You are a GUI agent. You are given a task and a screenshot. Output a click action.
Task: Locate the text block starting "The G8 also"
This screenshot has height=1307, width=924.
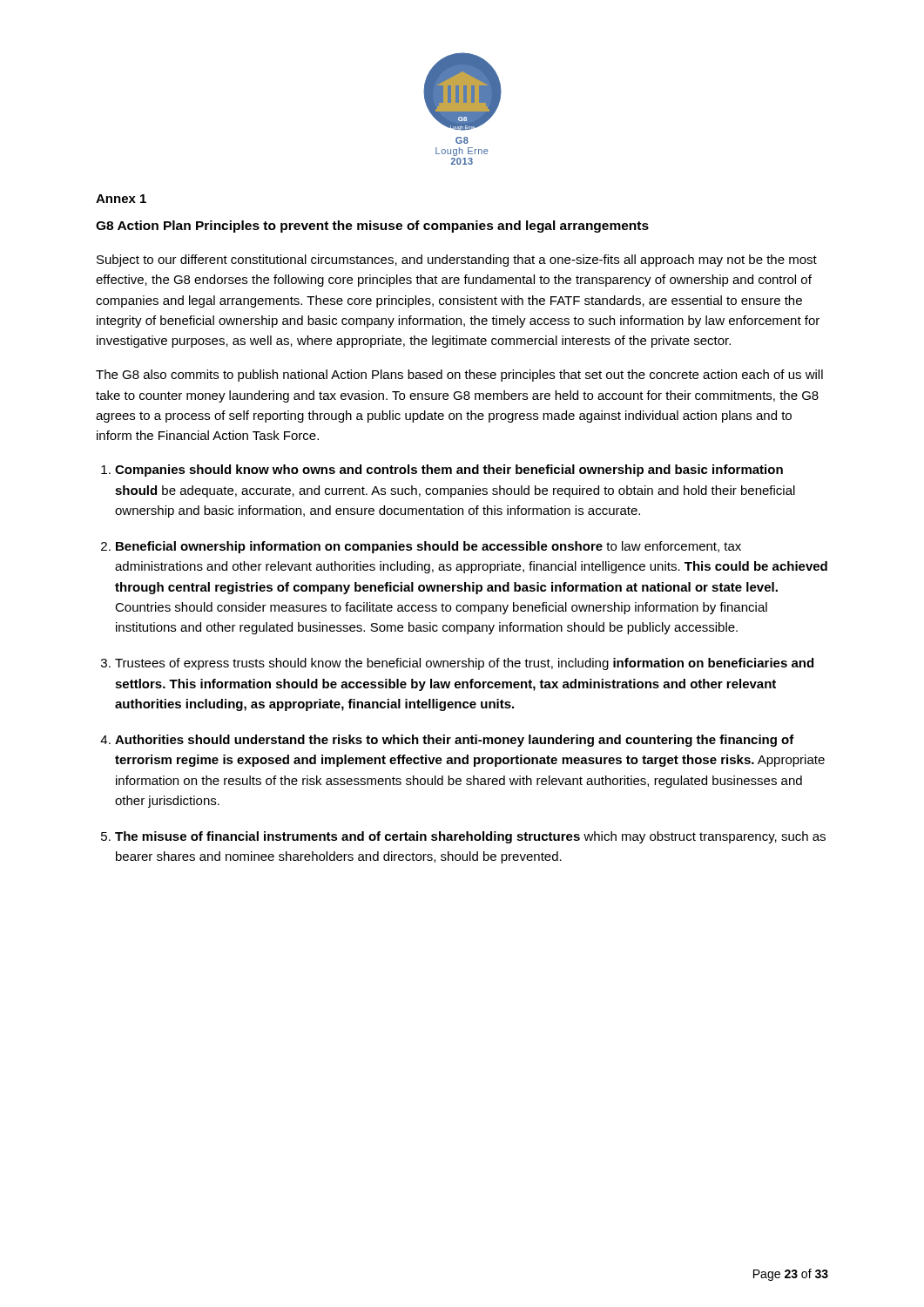(460, 405)
